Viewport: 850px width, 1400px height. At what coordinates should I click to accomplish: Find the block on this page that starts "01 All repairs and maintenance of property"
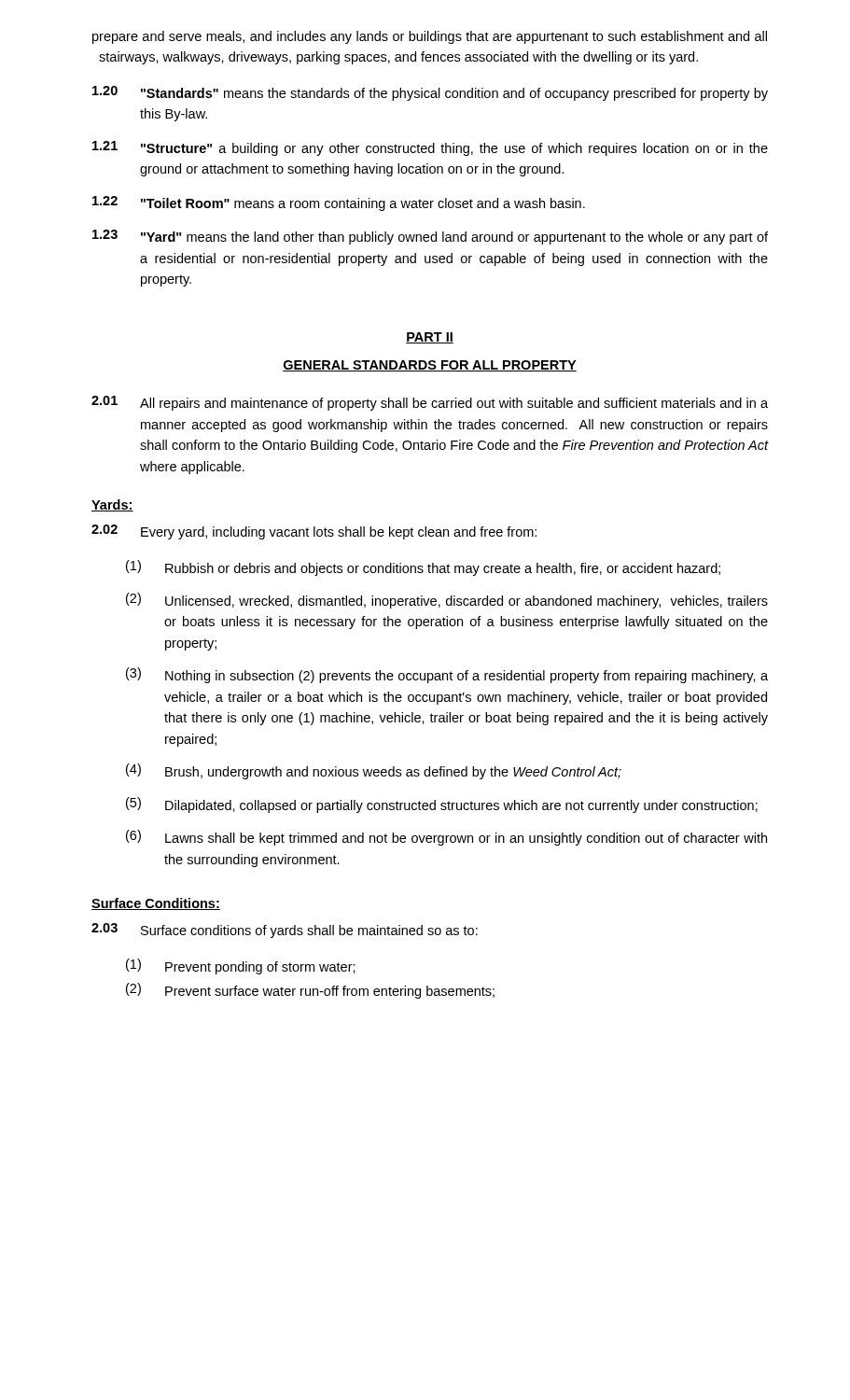point(430,435)
